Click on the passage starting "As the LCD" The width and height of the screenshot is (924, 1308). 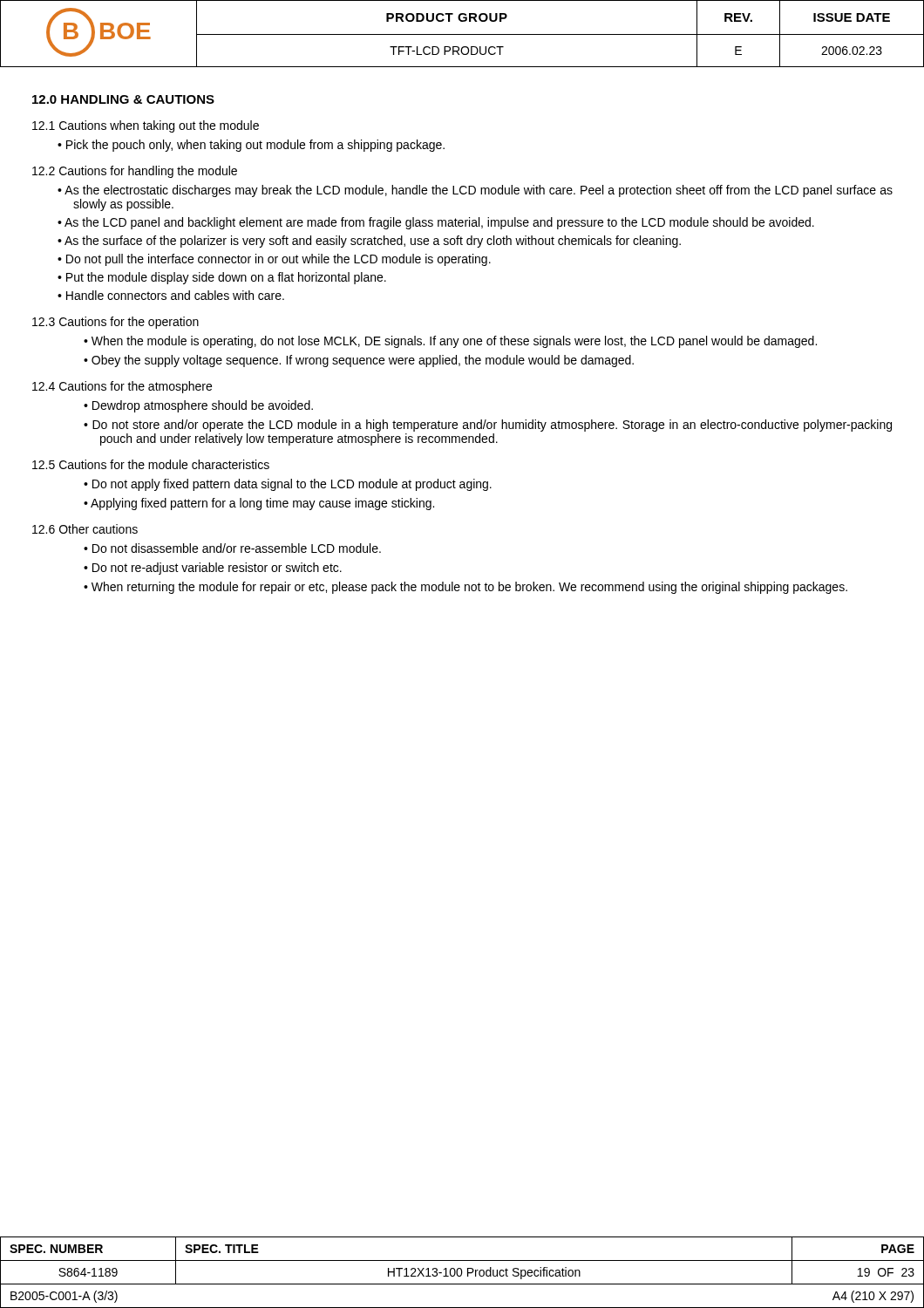440,222
